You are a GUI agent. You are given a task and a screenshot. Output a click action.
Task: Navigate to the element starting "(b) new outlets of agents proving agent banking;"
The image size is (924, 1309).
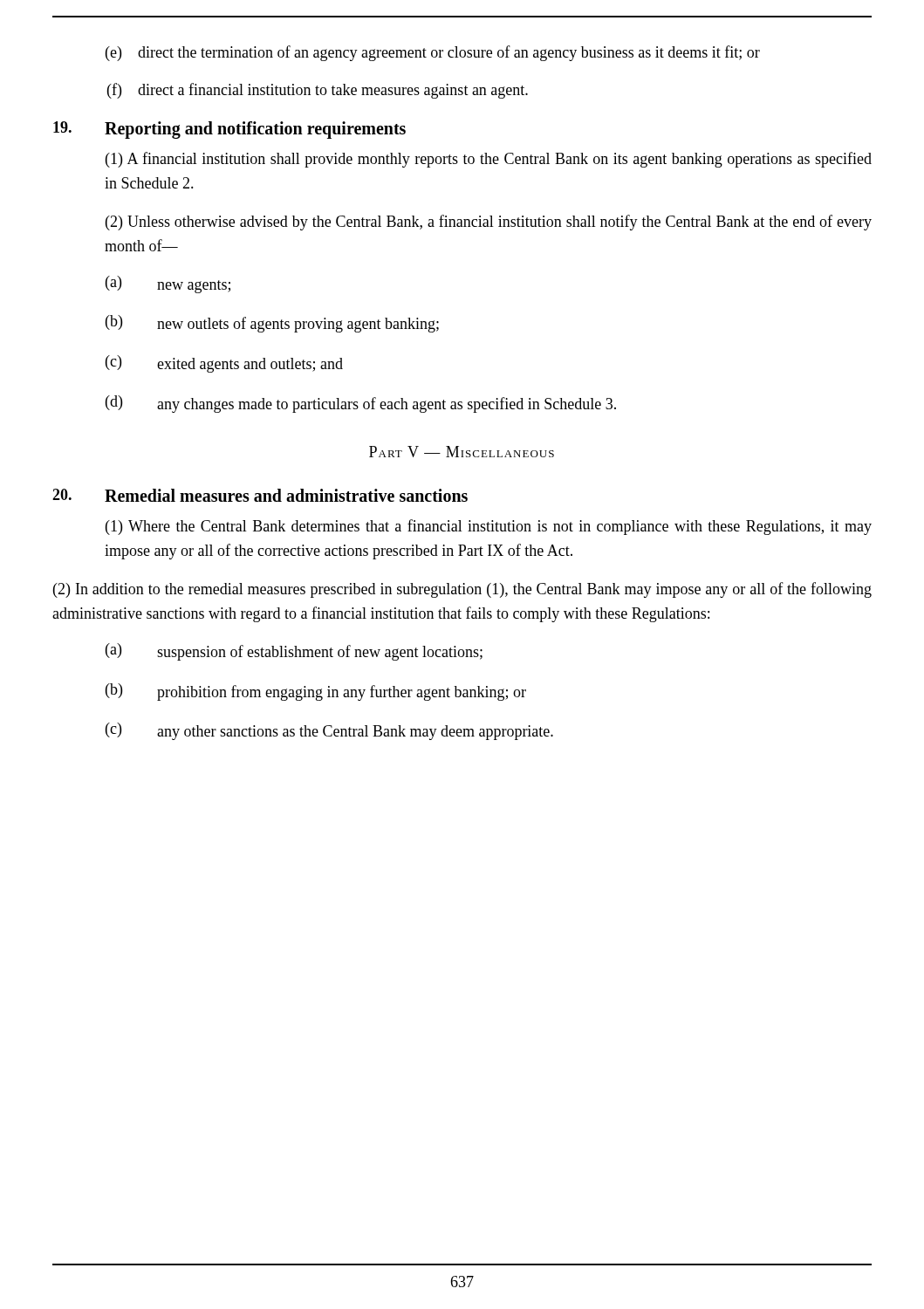click(x=272, y=324)
